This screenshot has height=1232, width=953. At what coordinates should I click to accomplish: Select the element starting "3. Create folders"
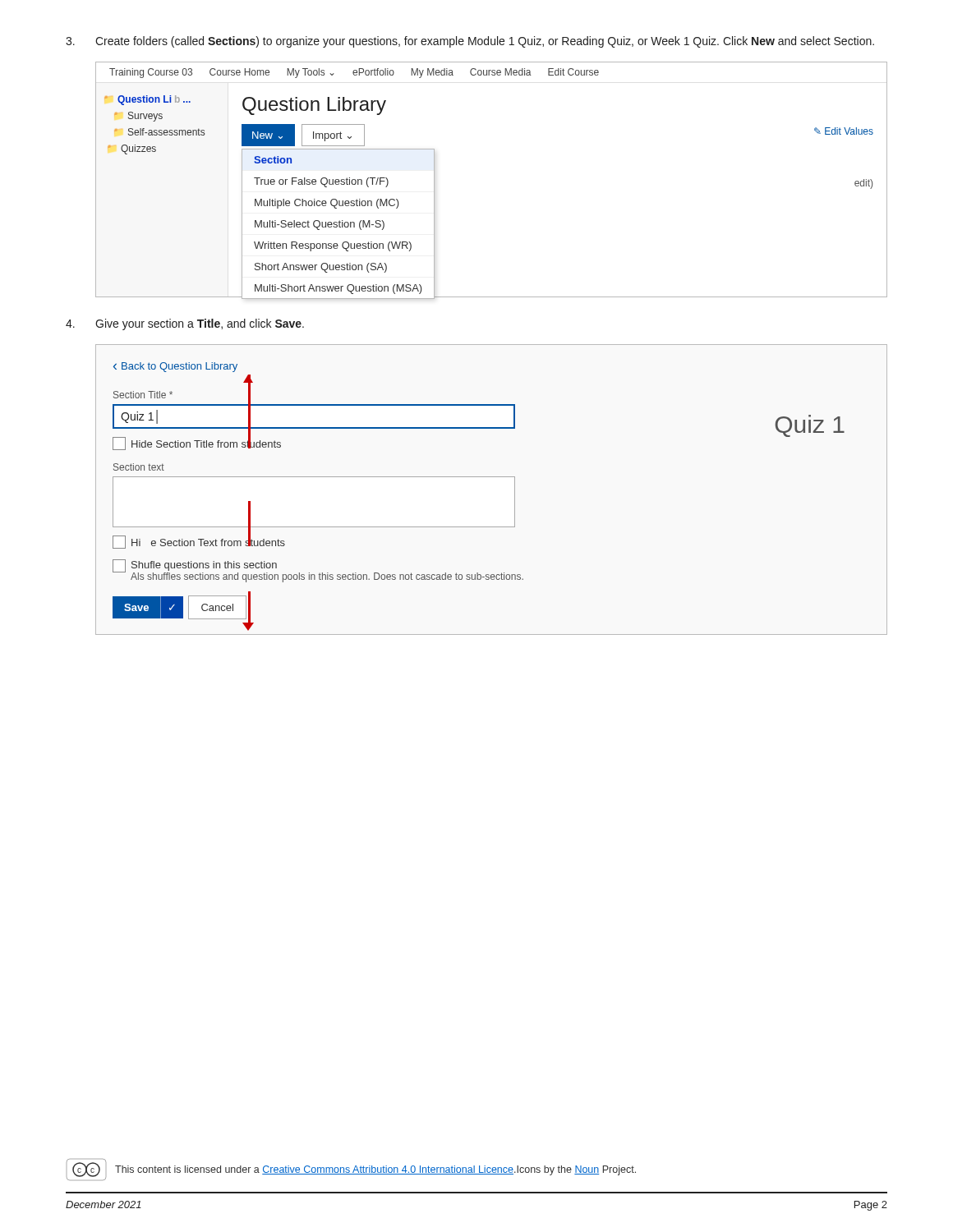pos(470,42)
